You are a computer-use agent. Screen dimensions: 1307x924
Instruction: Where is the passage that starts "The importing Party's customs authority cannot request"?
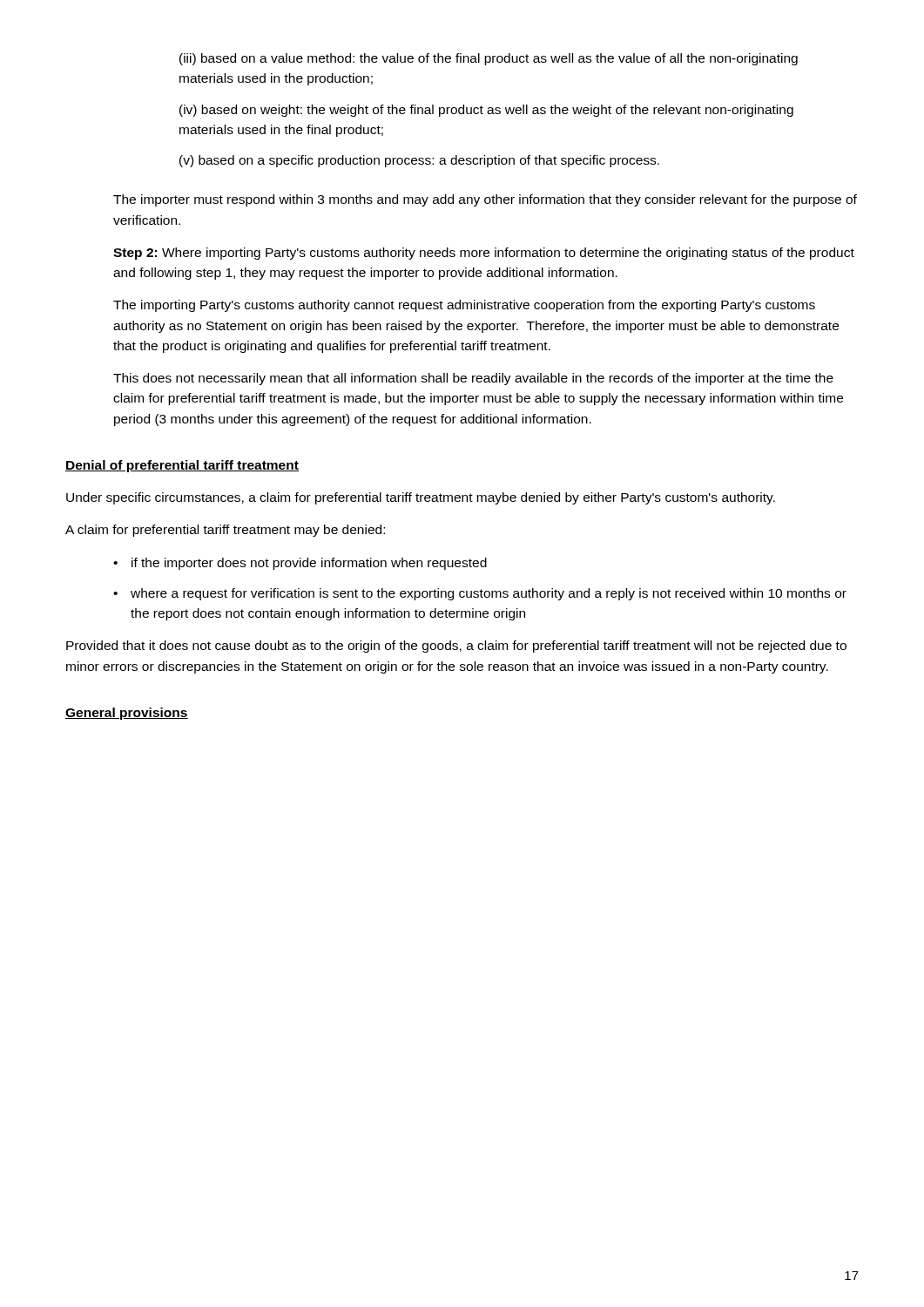[476, 325]
